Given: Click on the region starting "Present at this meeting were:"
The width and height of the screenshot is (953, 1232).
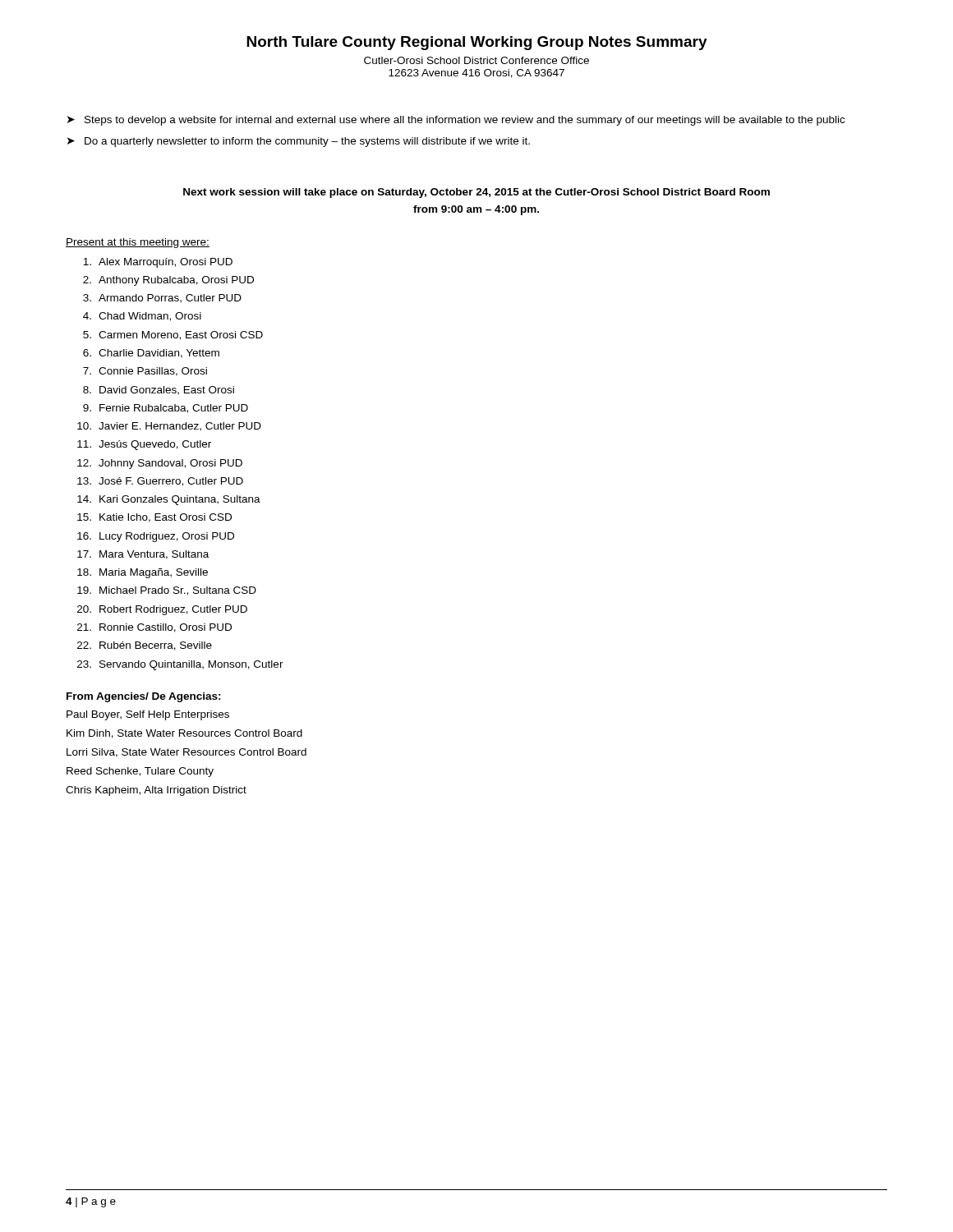Looking at the screenshot, I should 138,242.
